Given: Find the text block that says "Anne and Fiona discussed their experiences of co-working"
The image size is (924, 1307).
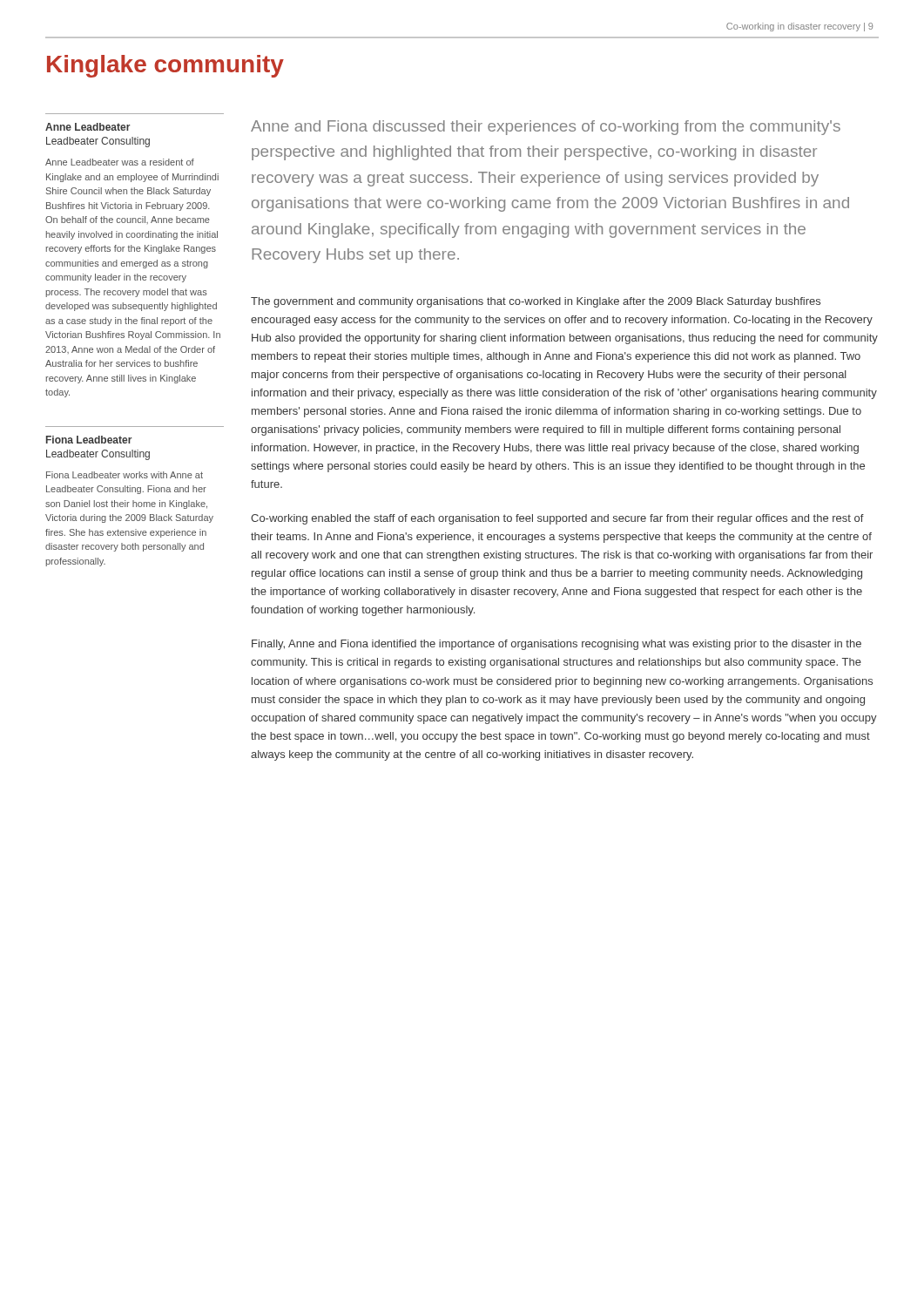Looking at the screenshot, I should coord(550,190).
